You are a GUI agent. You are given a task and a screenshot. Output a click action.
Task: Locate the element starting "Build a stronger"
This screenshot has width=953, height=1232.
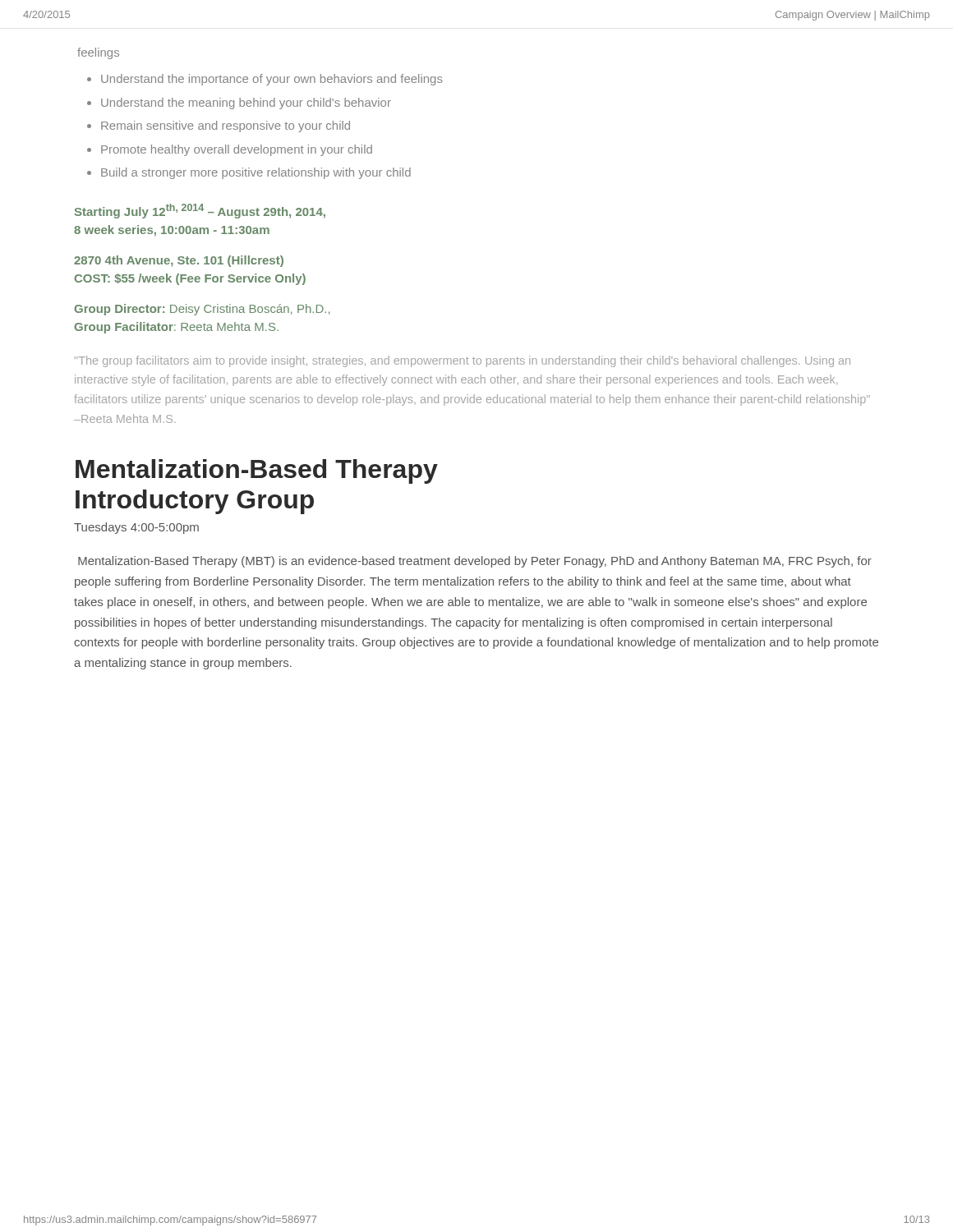click(256, 172)
